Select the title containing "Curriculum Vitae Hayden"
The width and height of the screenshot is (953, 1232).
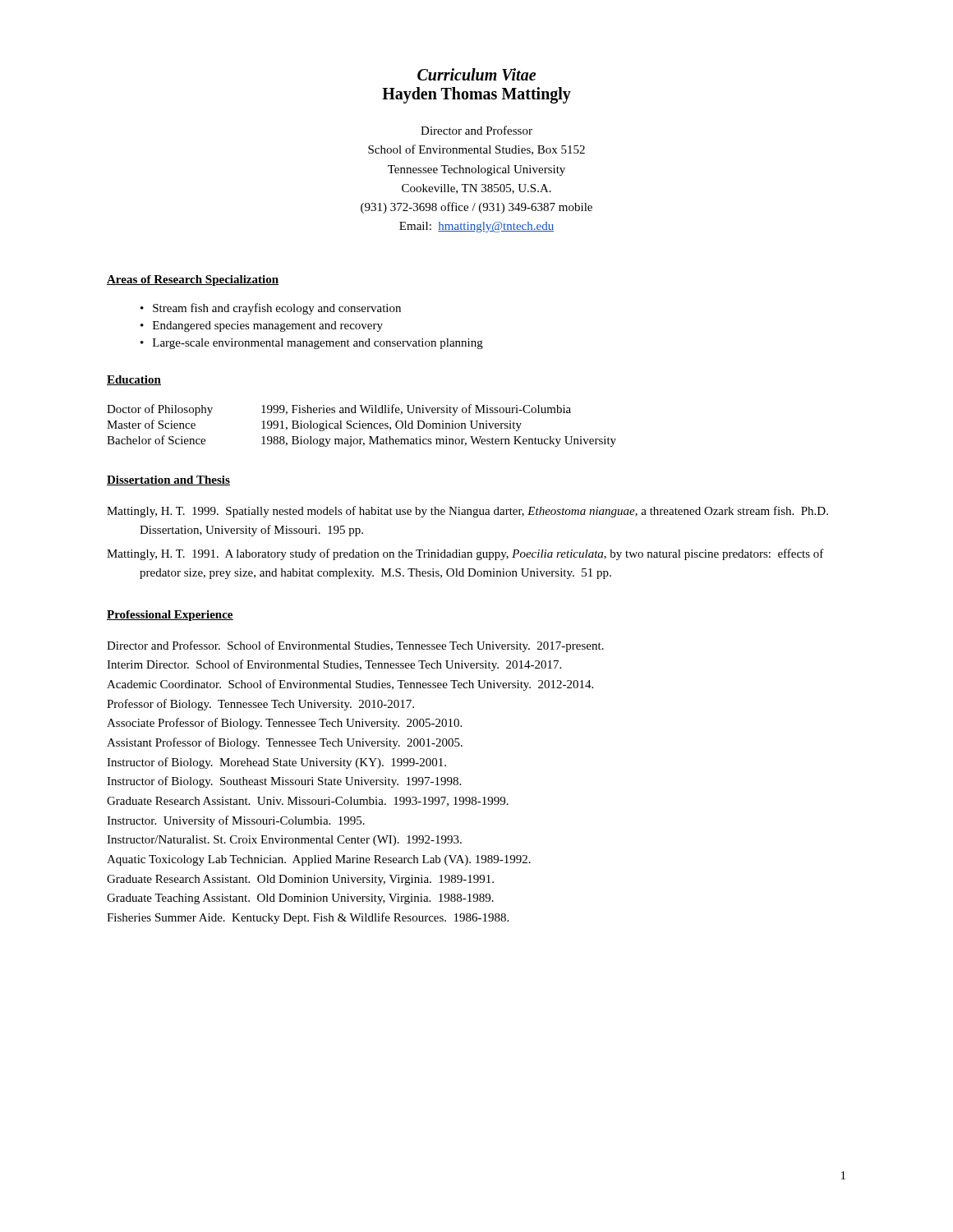[476, 85]
